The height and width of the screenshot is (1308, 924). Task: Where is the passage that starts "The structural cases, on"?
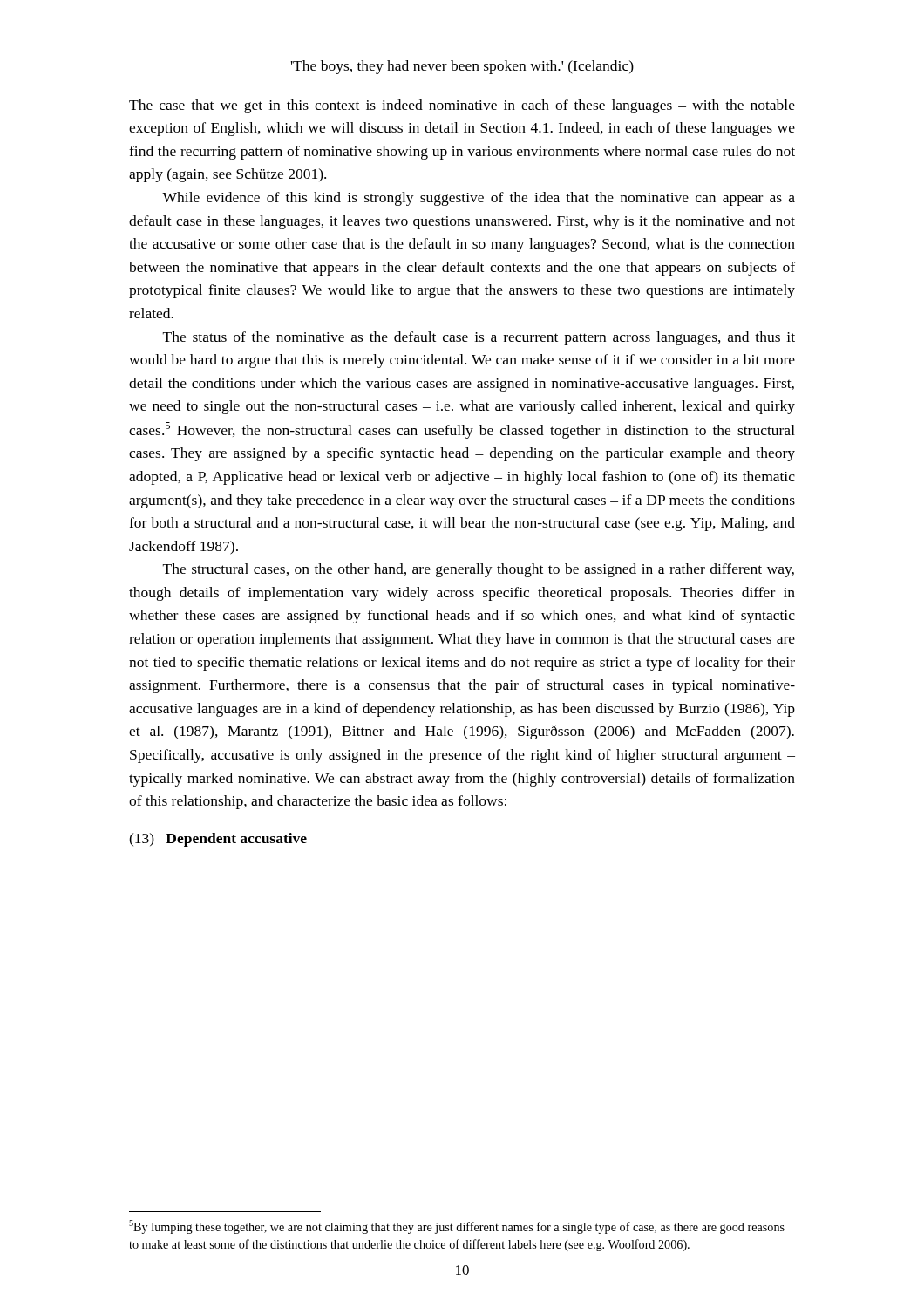tap(462, 685)
